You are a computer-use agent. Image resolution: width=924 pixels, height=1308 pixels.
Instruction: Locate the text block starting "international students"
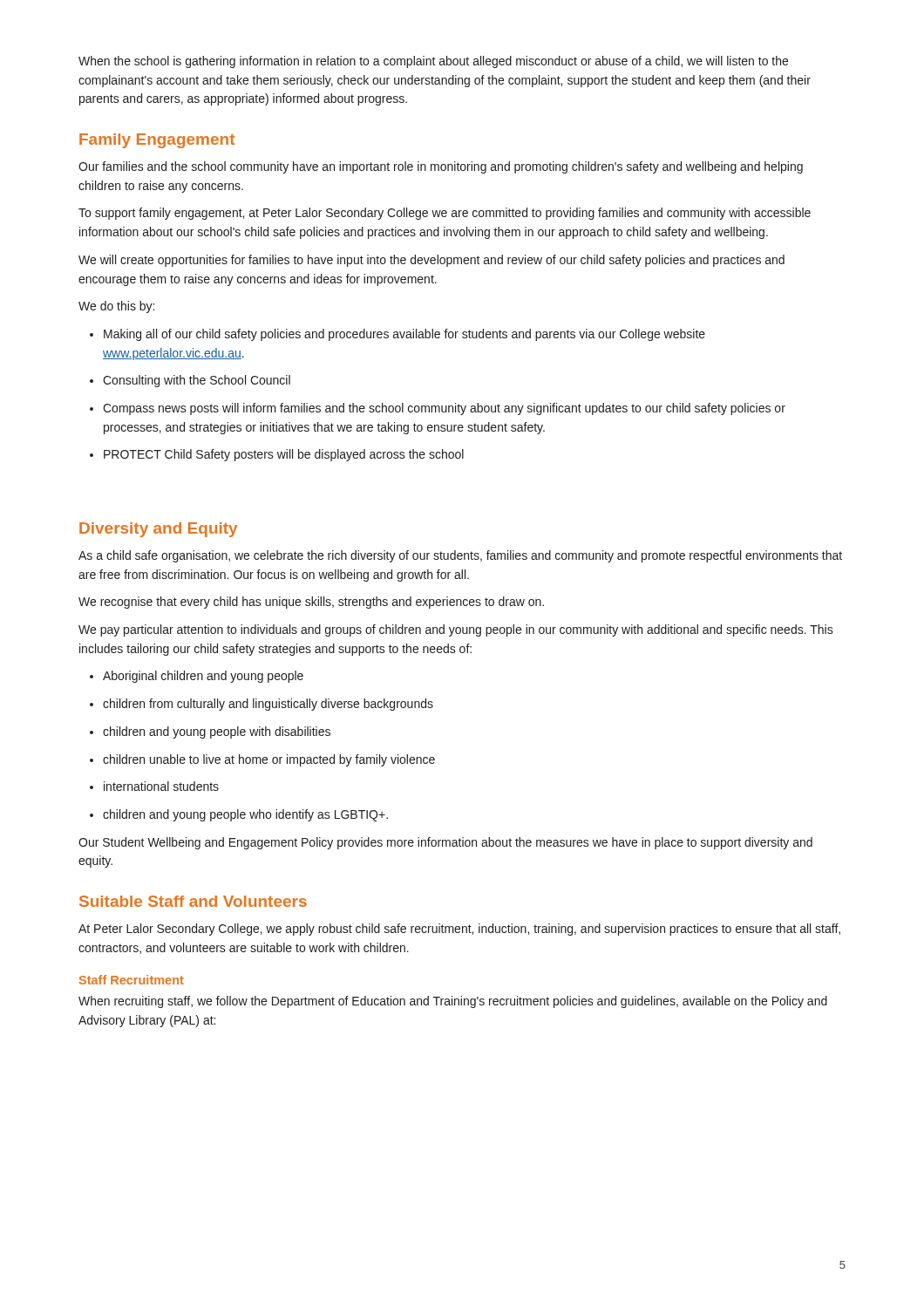[x=154, y=786]
